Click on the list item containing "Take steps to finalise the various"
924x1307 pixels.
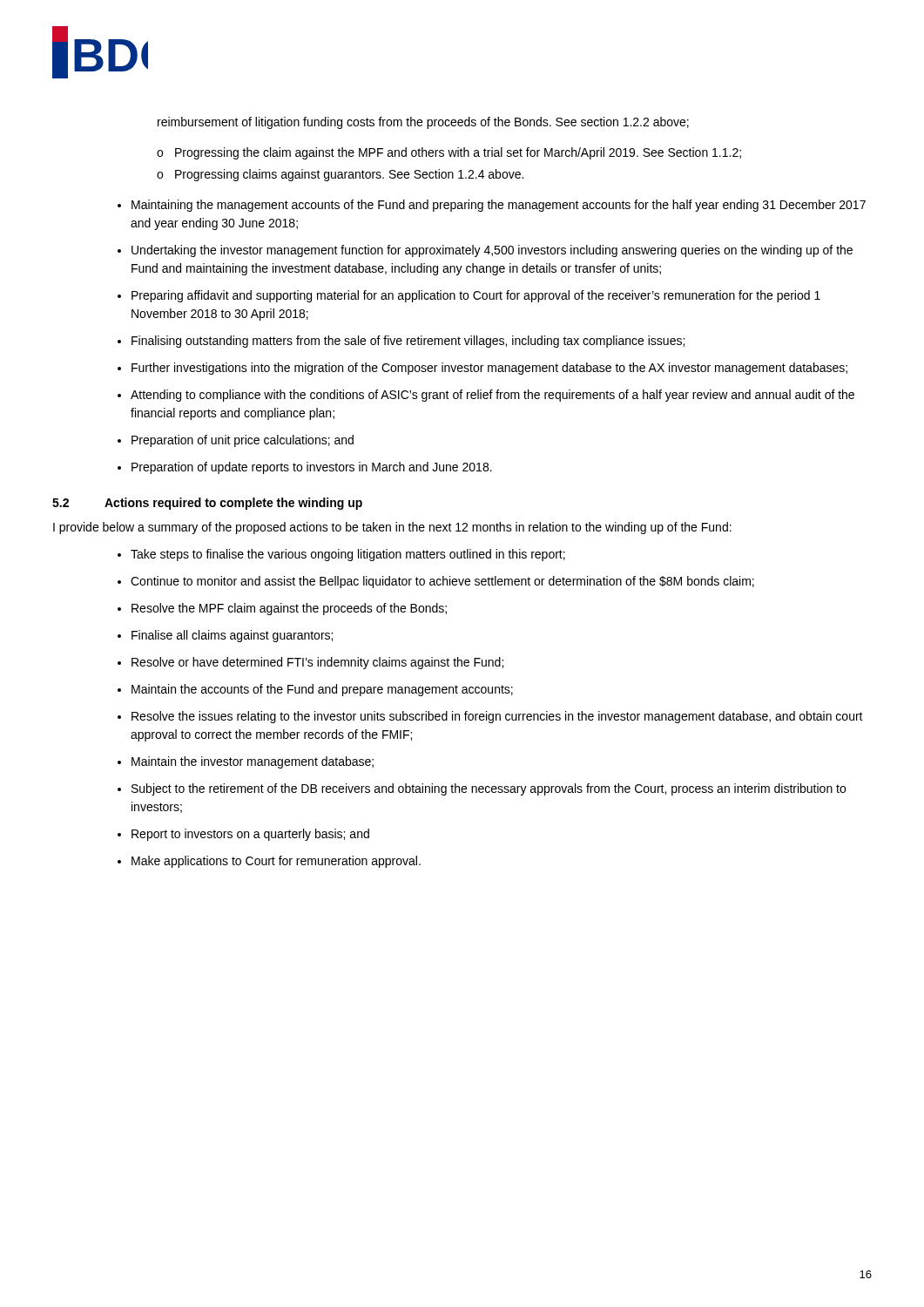click(348, 554)
